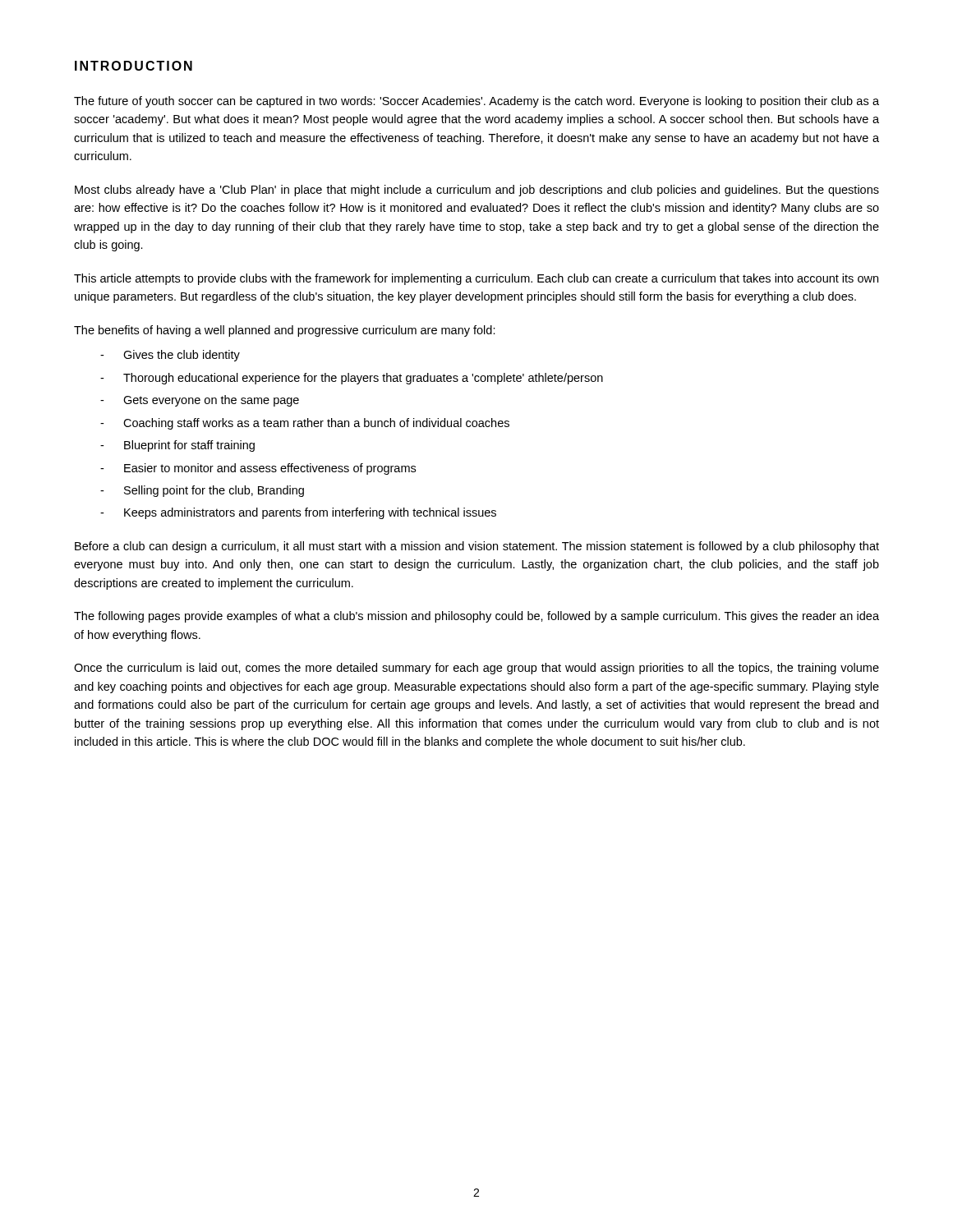Select the text block with the text "Most clubs already have a 'Club"

pyautogui.click(x=476, y=217)
